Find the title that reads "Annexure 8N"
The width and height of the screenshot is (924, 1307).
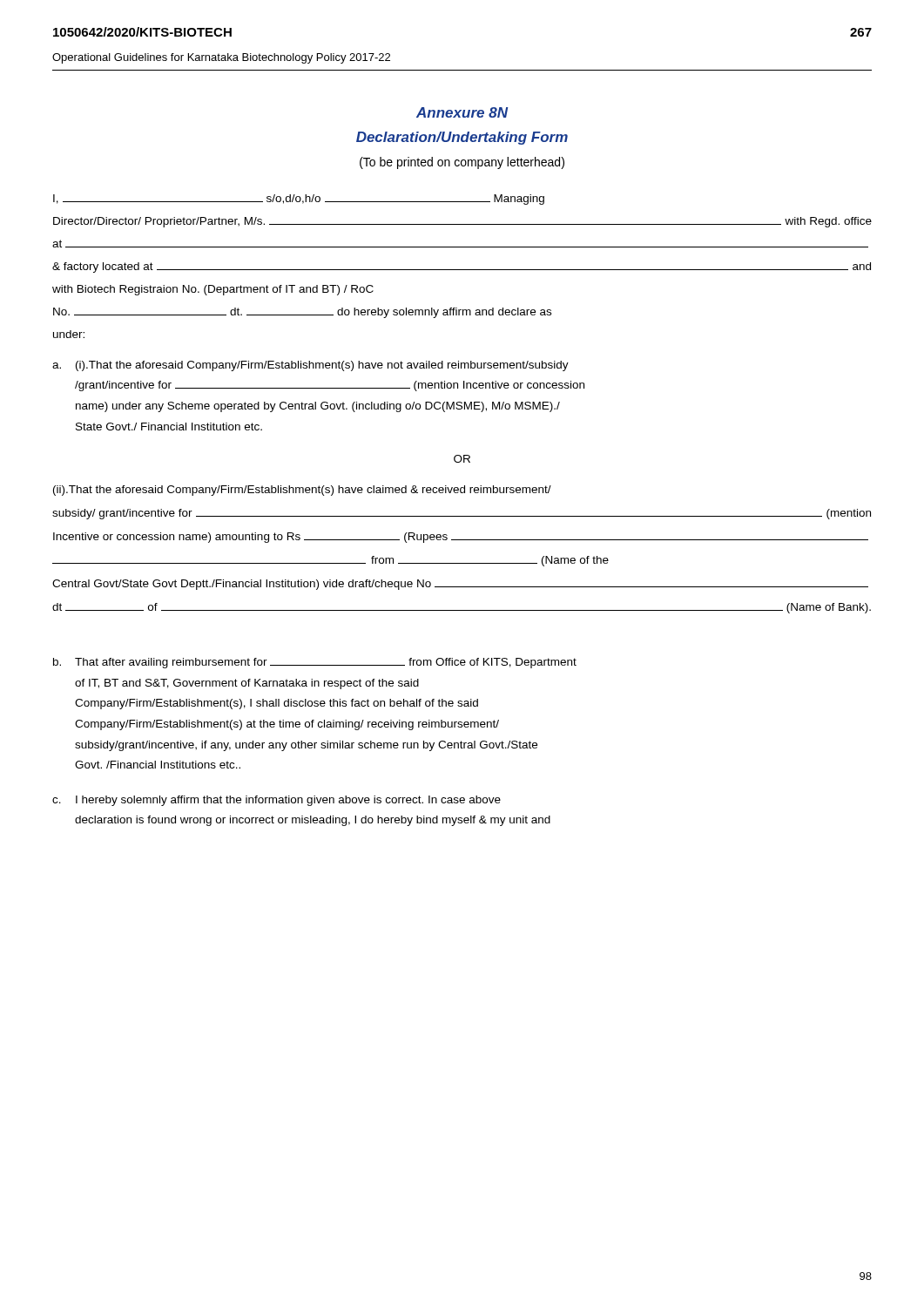point(462,113)
